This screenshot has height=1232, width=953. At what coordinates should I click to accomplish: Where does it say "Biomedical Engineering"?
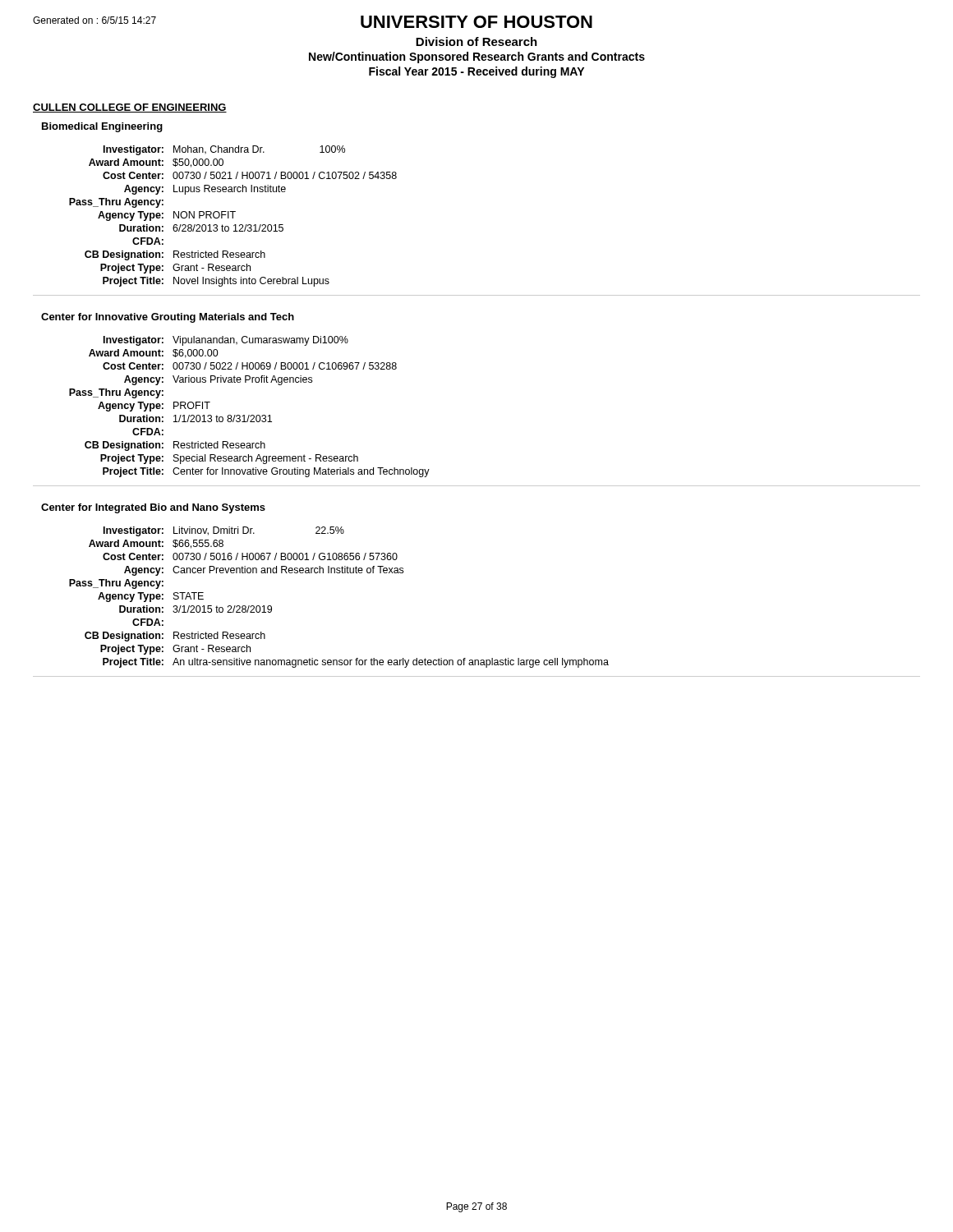click(x=102, y=126)
